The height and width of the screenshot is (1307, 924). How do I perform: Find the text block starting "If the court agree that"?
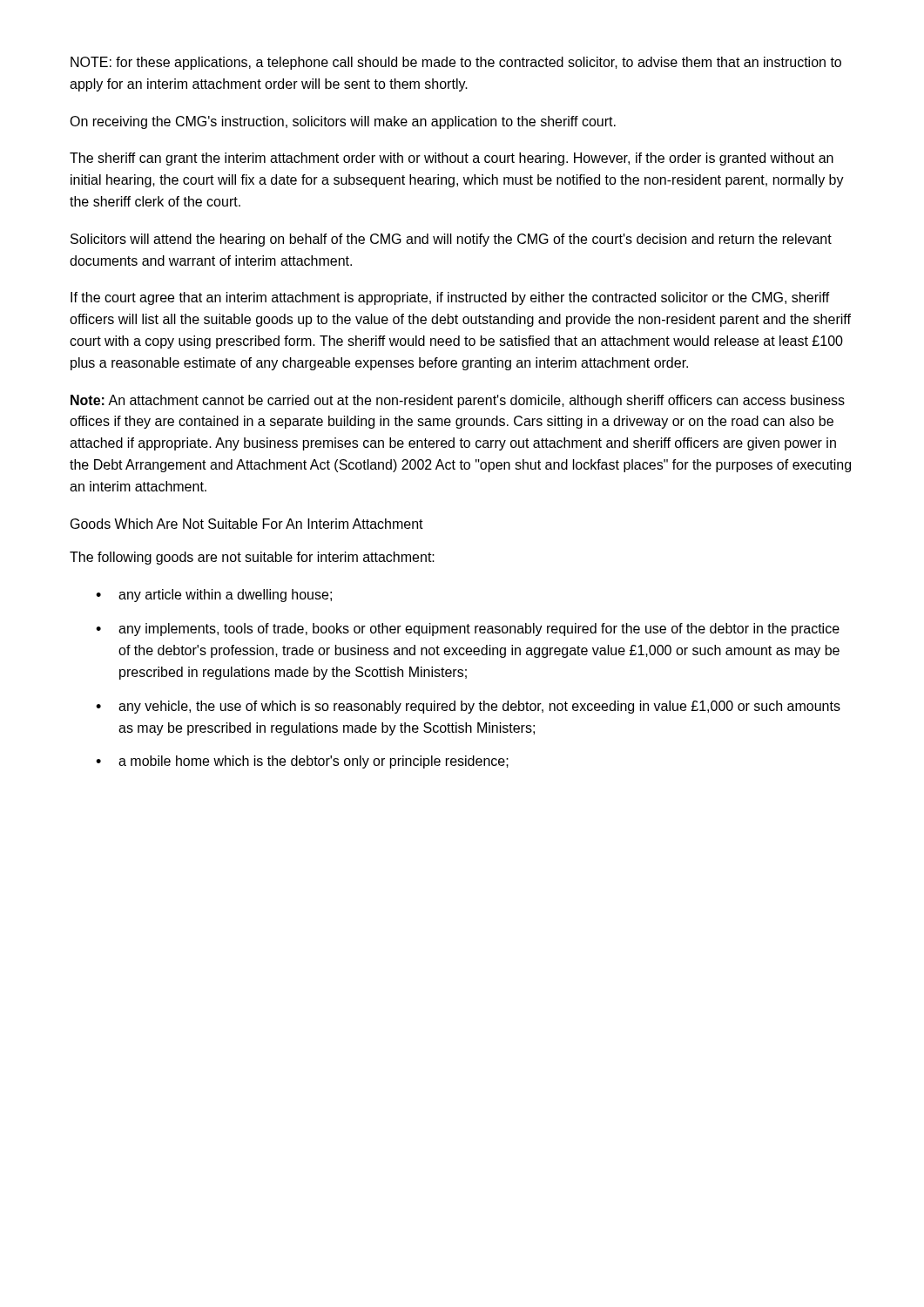pyautogui.click(x=460, y=330)
